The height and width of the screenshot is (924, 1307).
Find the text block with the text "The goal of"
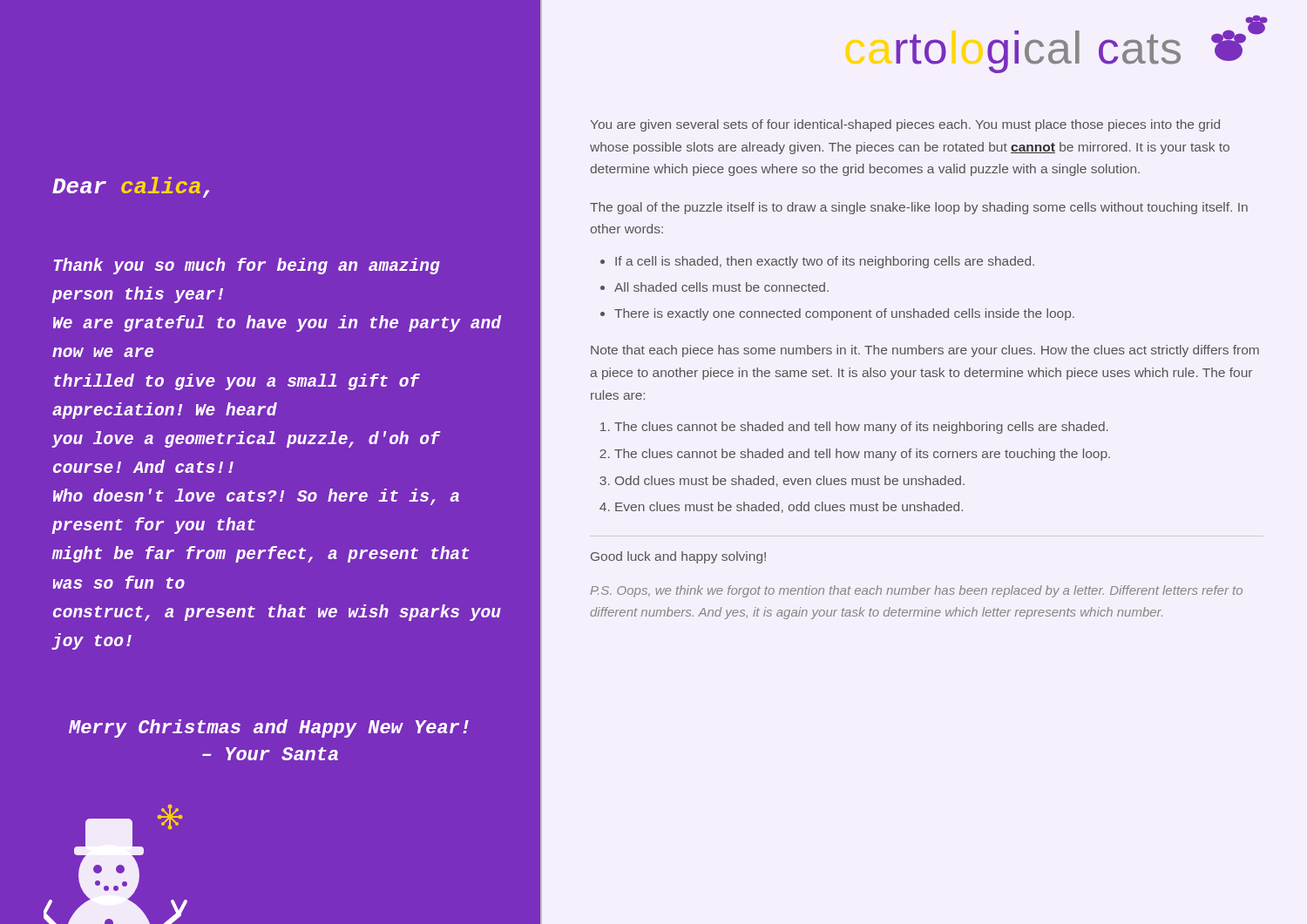pos(919,218)
